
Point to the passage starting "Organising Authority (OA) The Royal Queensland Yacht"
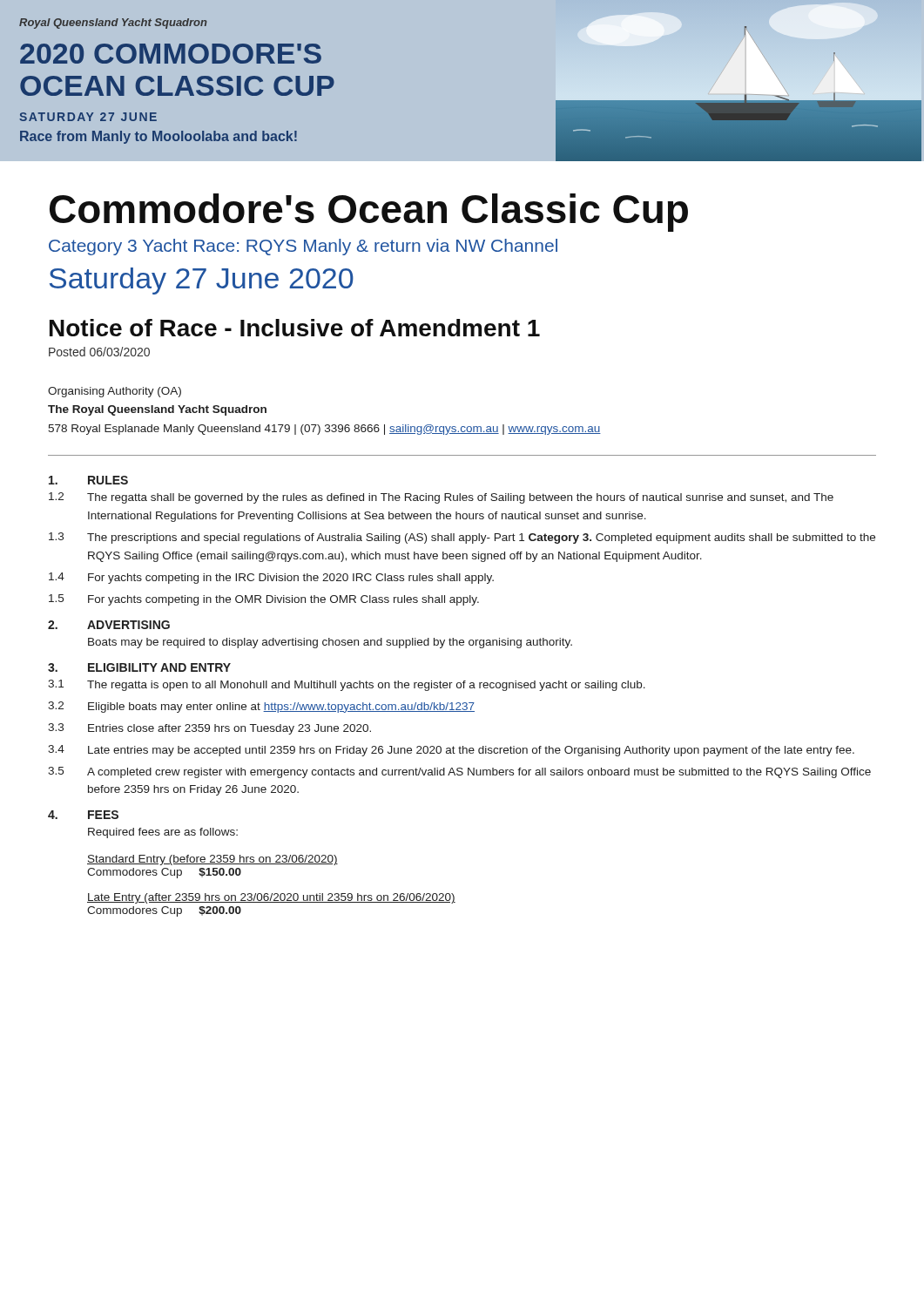tap(115, 392)
